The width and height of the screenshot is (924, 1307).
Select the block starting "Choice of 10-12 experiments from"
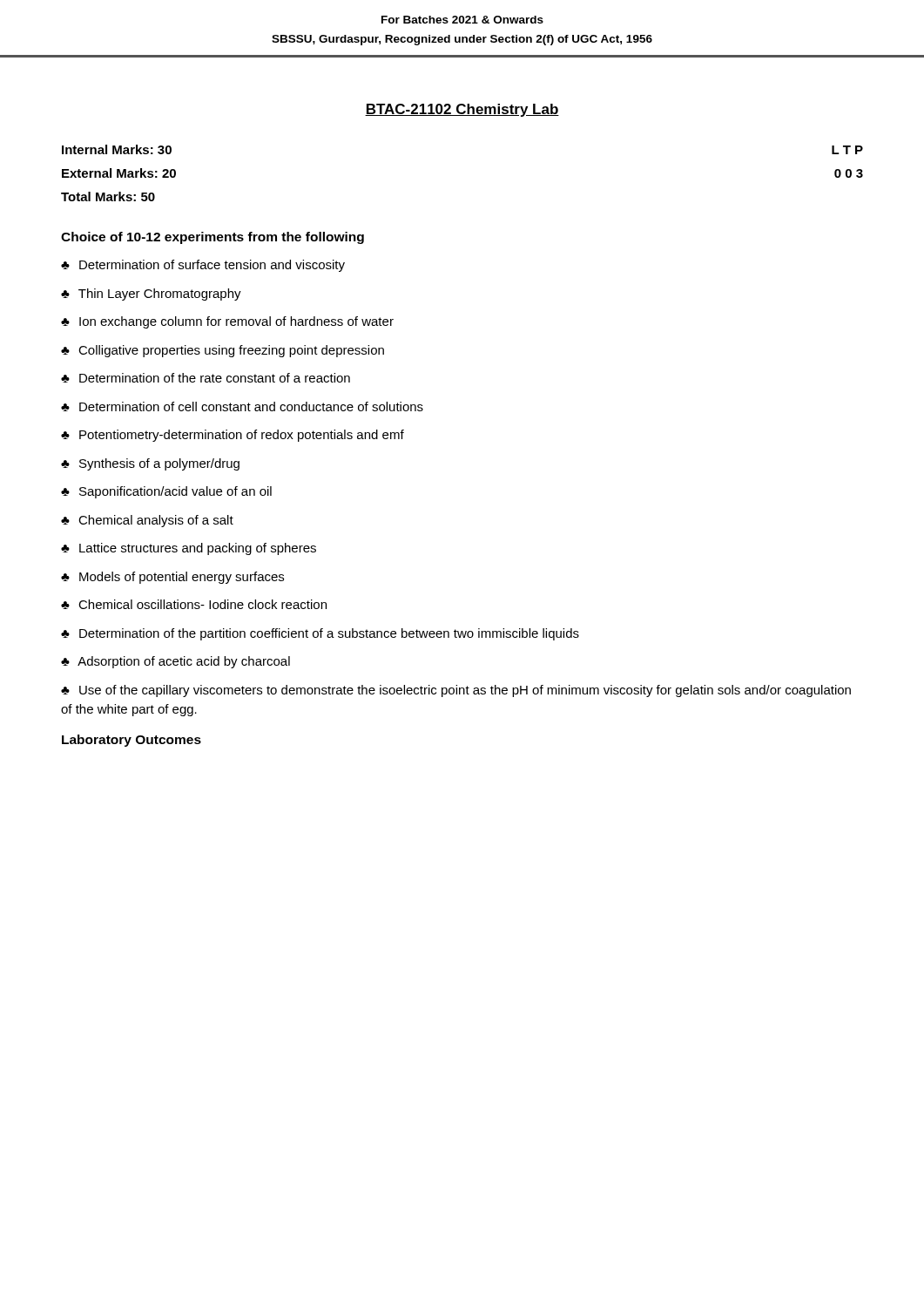(x=213, y=237)
